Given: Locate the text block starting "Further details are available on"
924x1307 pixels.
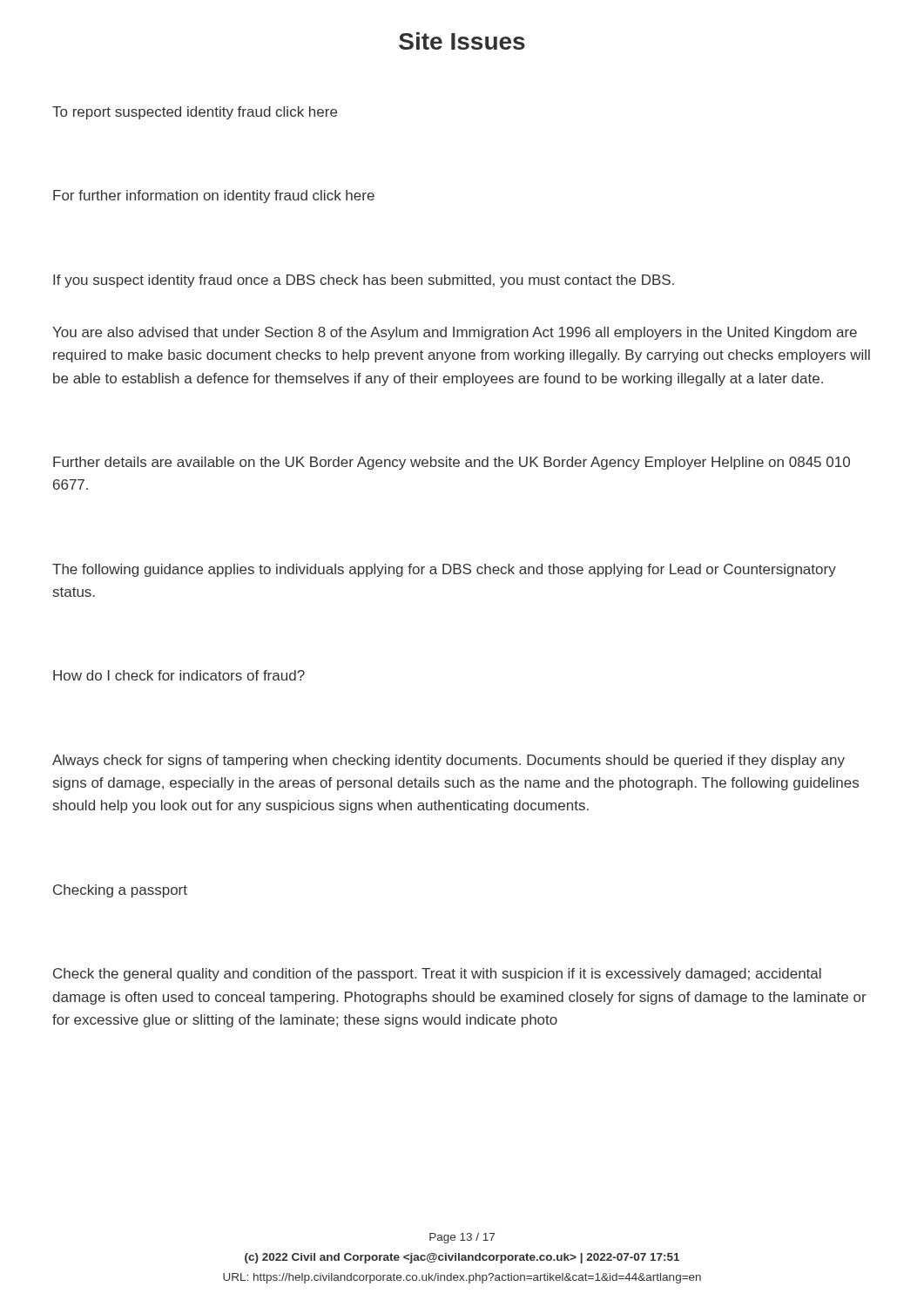Looking at the screenshot, I should click(451, 474).
